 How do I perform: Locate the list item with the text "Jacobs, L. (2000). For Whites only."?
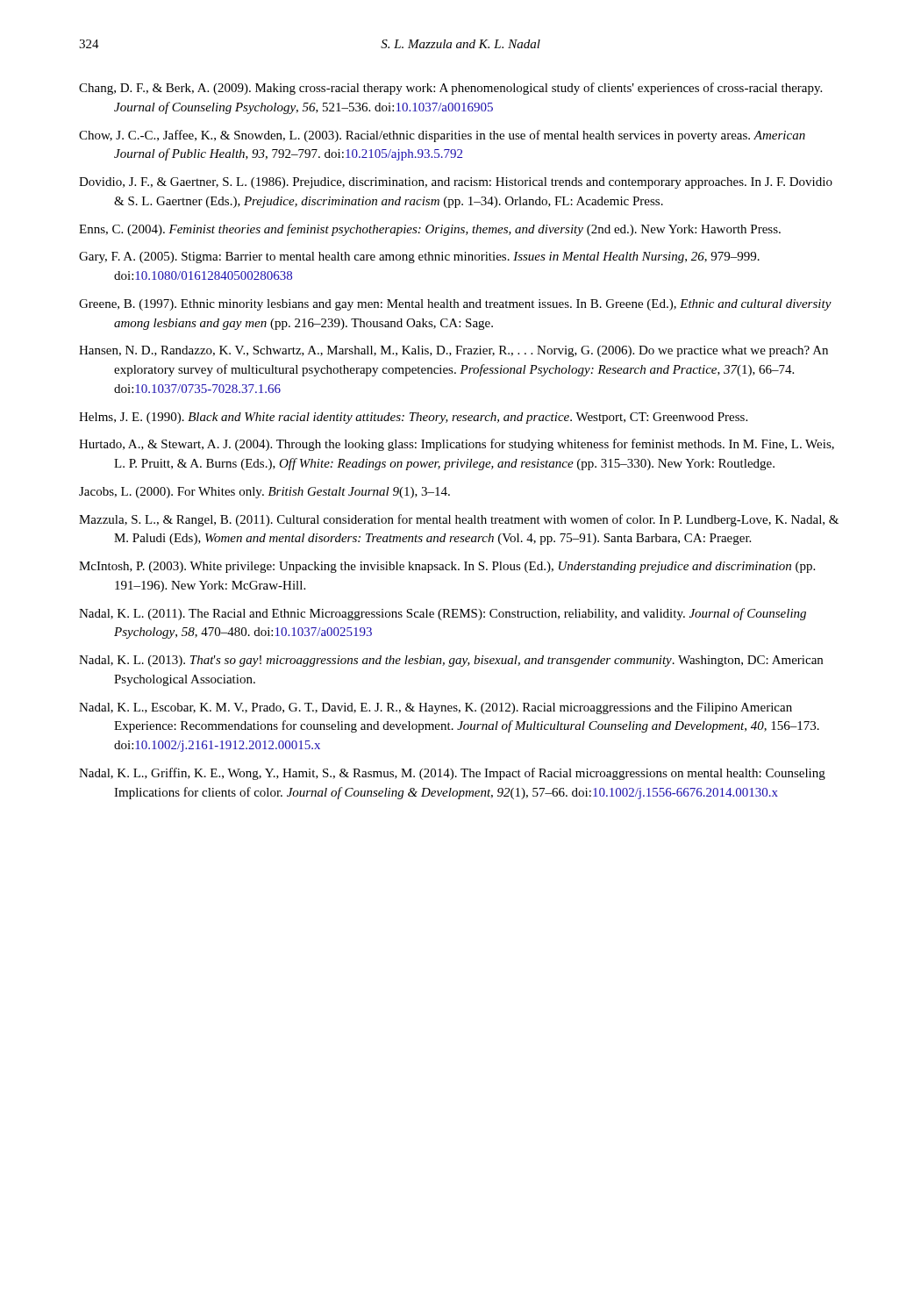pos(265,491)
